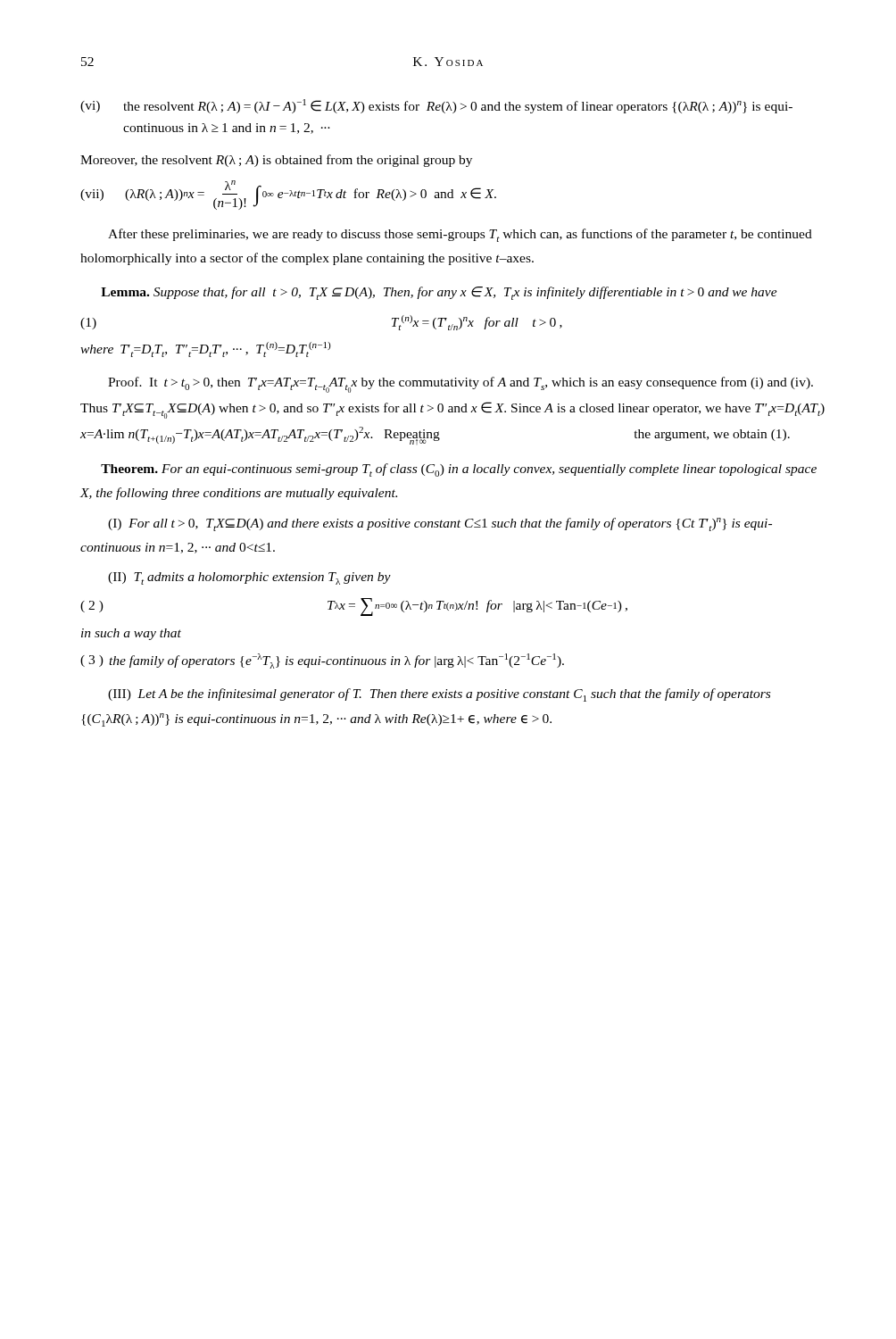896x1339 pixels.
Task: Find the element starting "After these preliminaries, we are"
Action: click(x=446, y=245)
